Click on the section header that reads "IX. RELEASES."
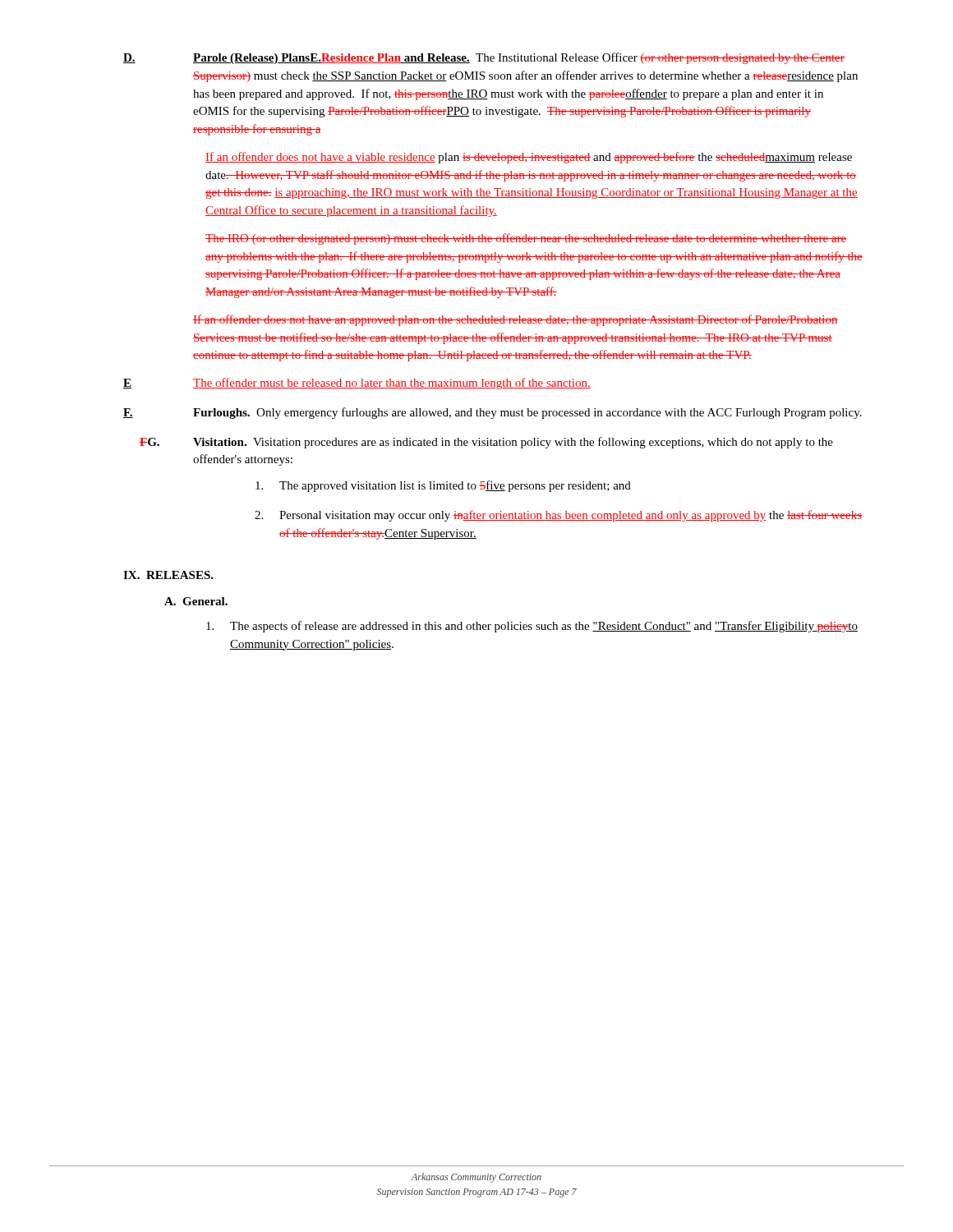This screenshot has height=1232, width=953. click(x=168, y=575)
